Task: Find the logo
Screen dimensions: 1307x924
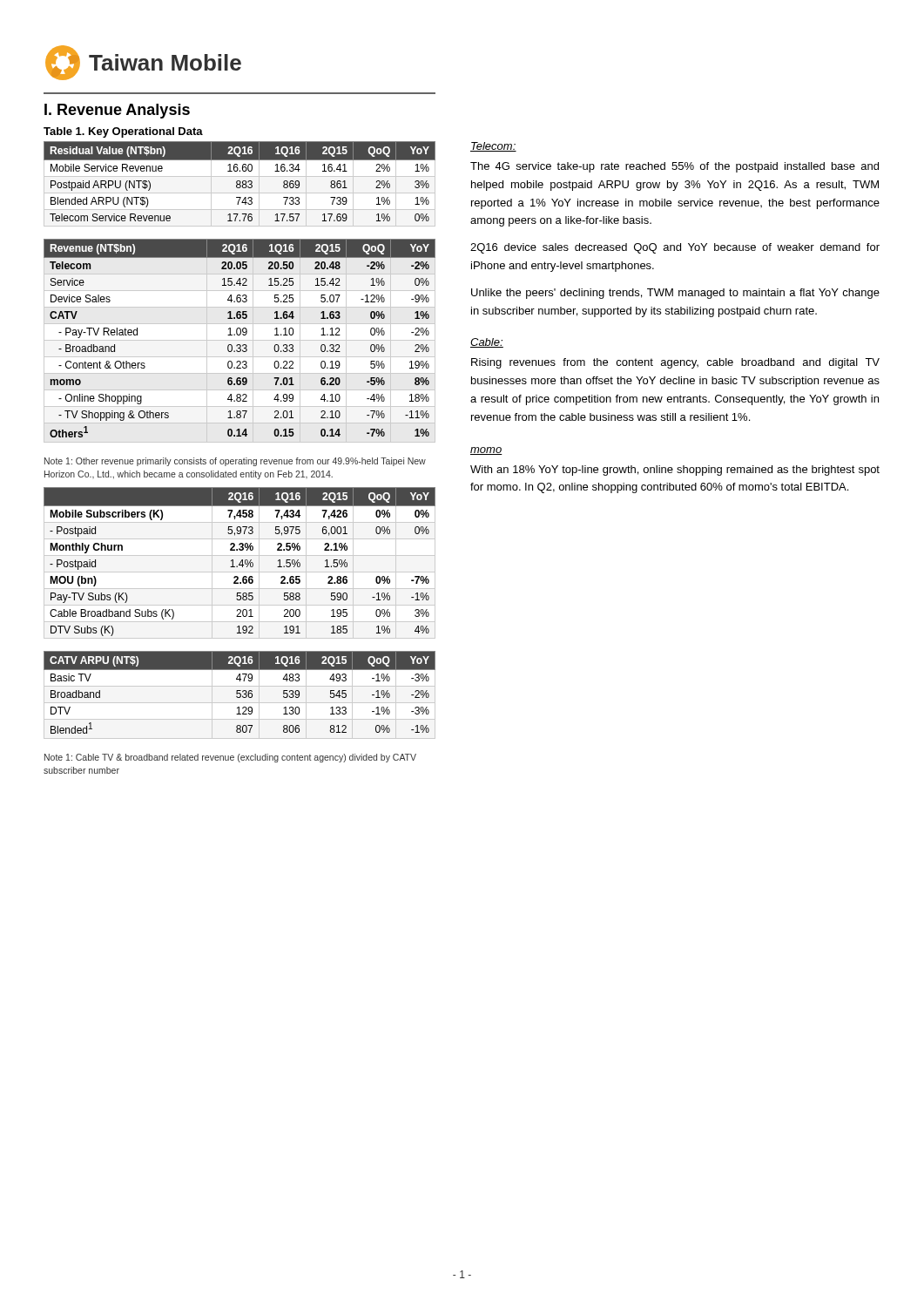Action: 240,63
